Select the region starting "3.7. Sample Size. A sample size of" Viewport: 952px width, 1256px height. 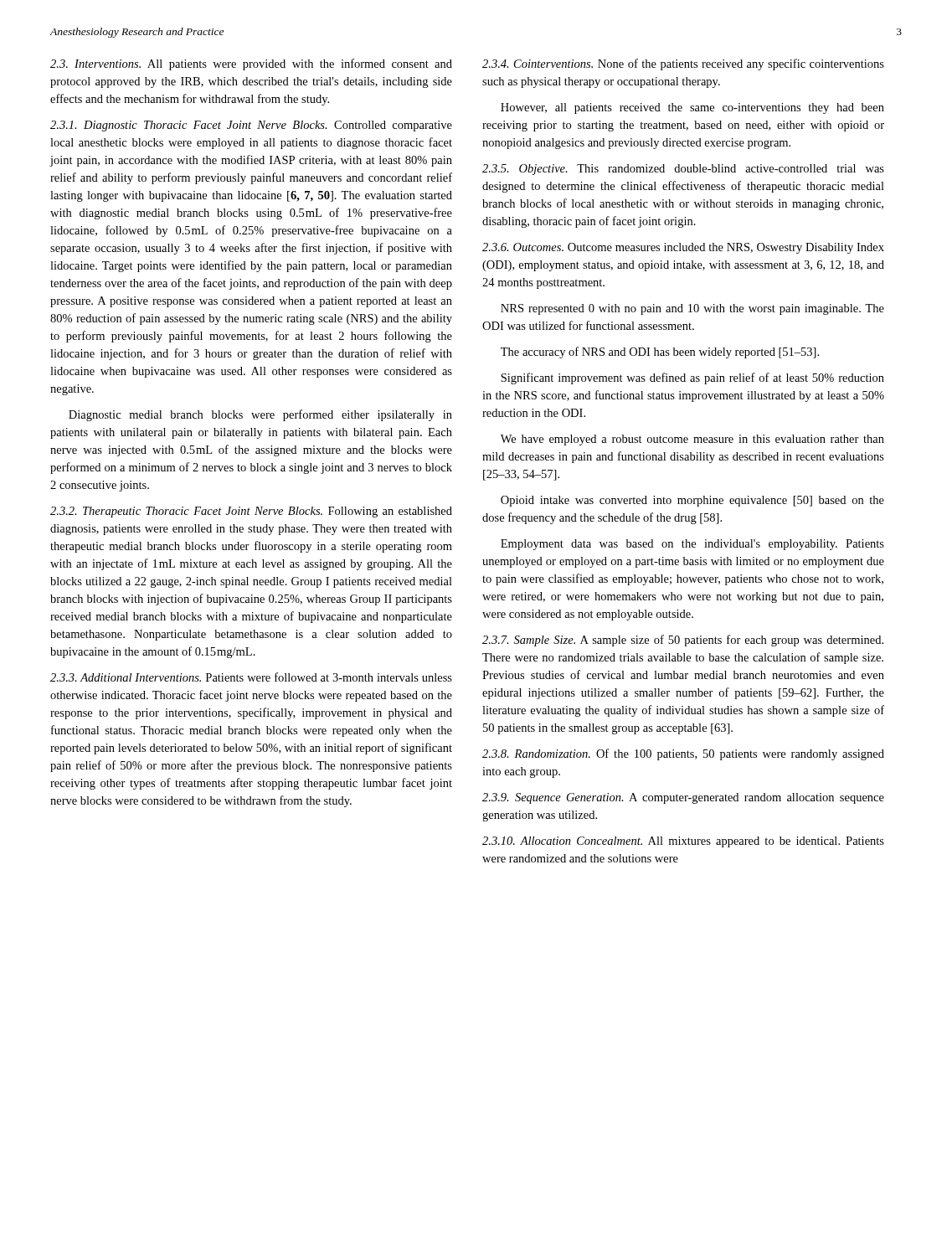coord(683,684)
